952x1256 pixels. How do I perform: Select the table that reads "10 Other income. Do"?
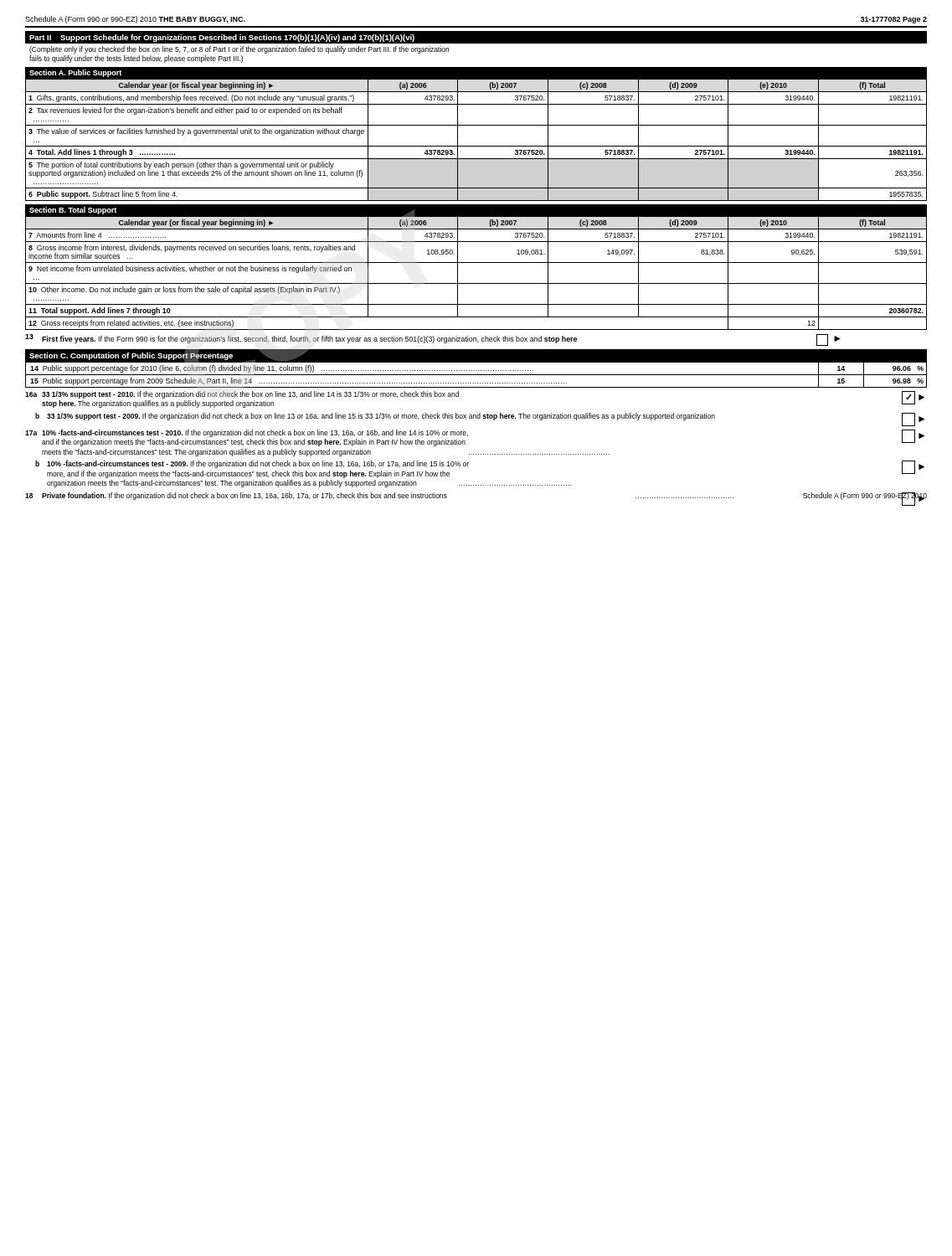476,273
